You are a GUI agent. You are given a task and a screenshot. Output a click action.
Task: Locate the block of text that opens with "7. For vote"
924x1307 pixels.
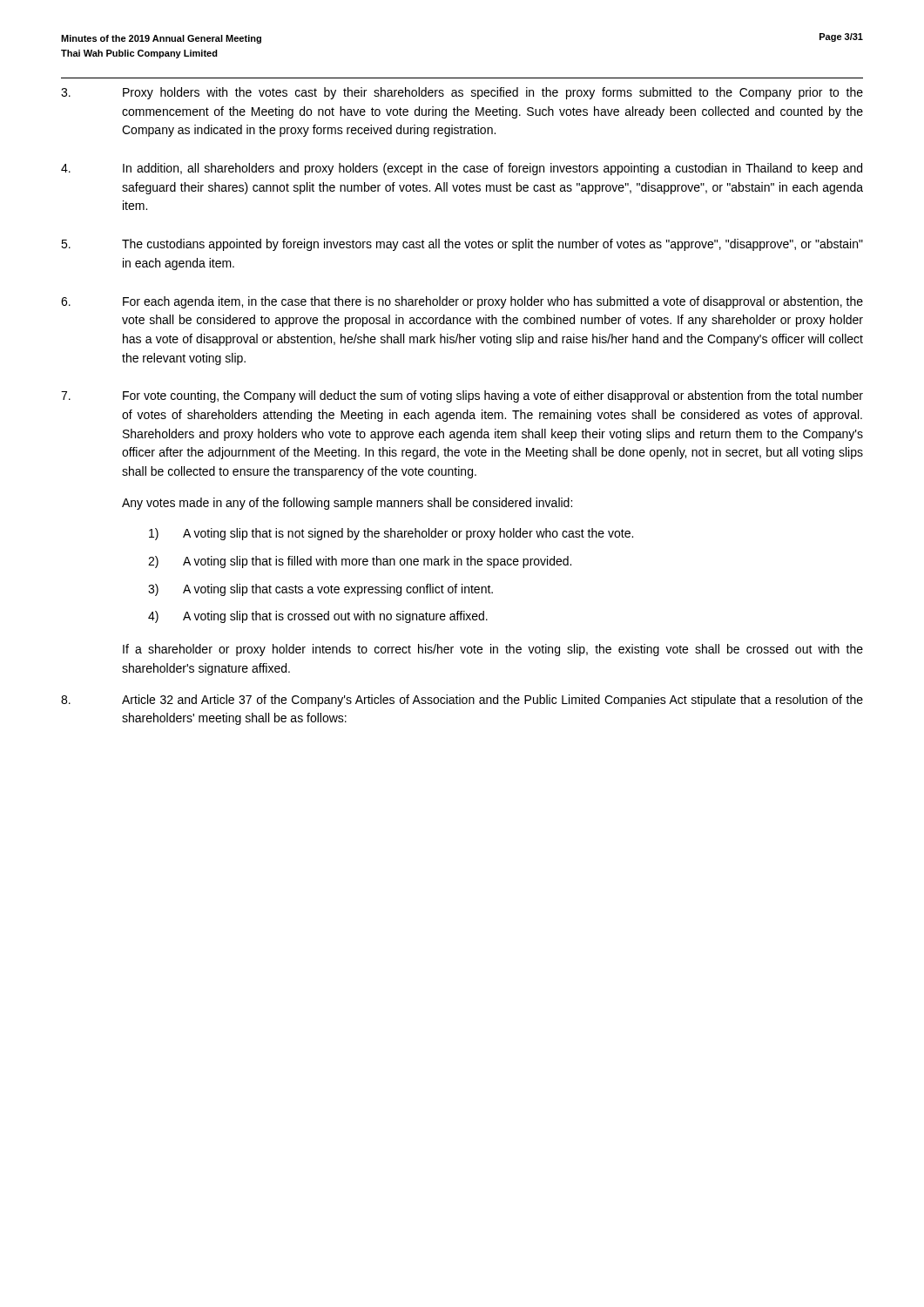462,434
